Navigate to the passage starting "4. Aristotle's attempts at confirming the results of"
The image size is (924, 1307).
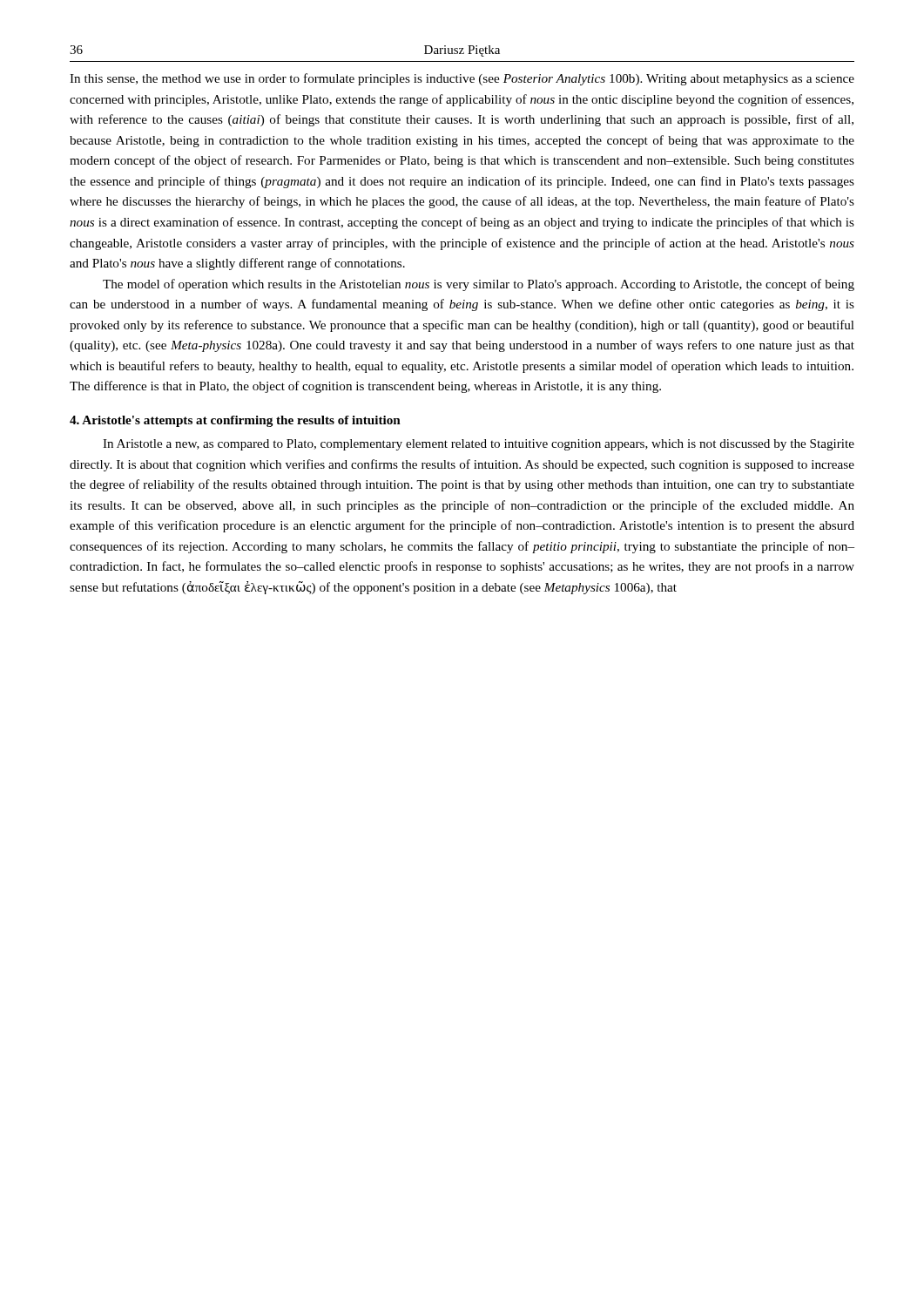(x=235, y=420)
